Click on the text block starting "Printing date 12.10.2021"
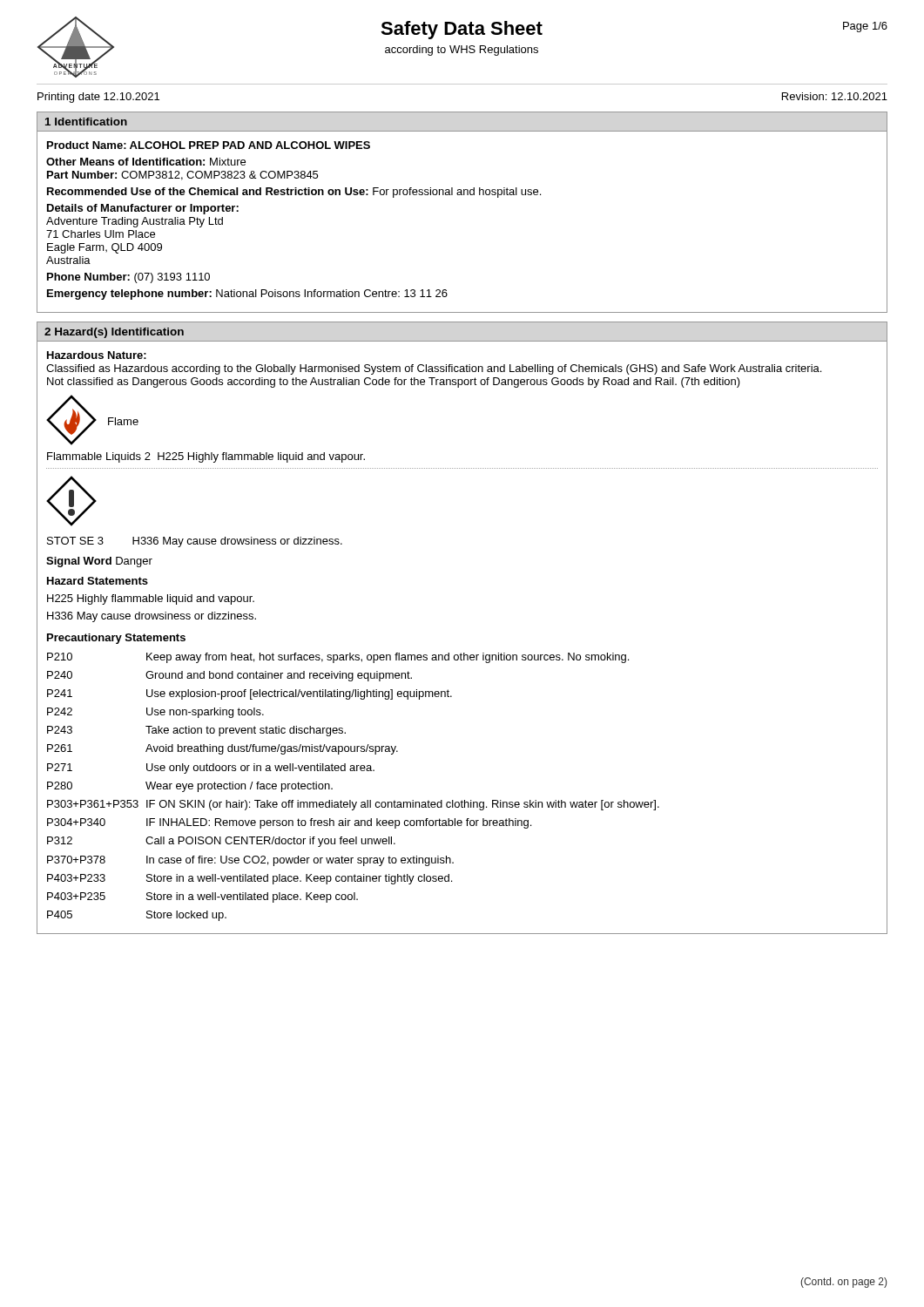Screen dimensions: 1307x924 (98, 96)
